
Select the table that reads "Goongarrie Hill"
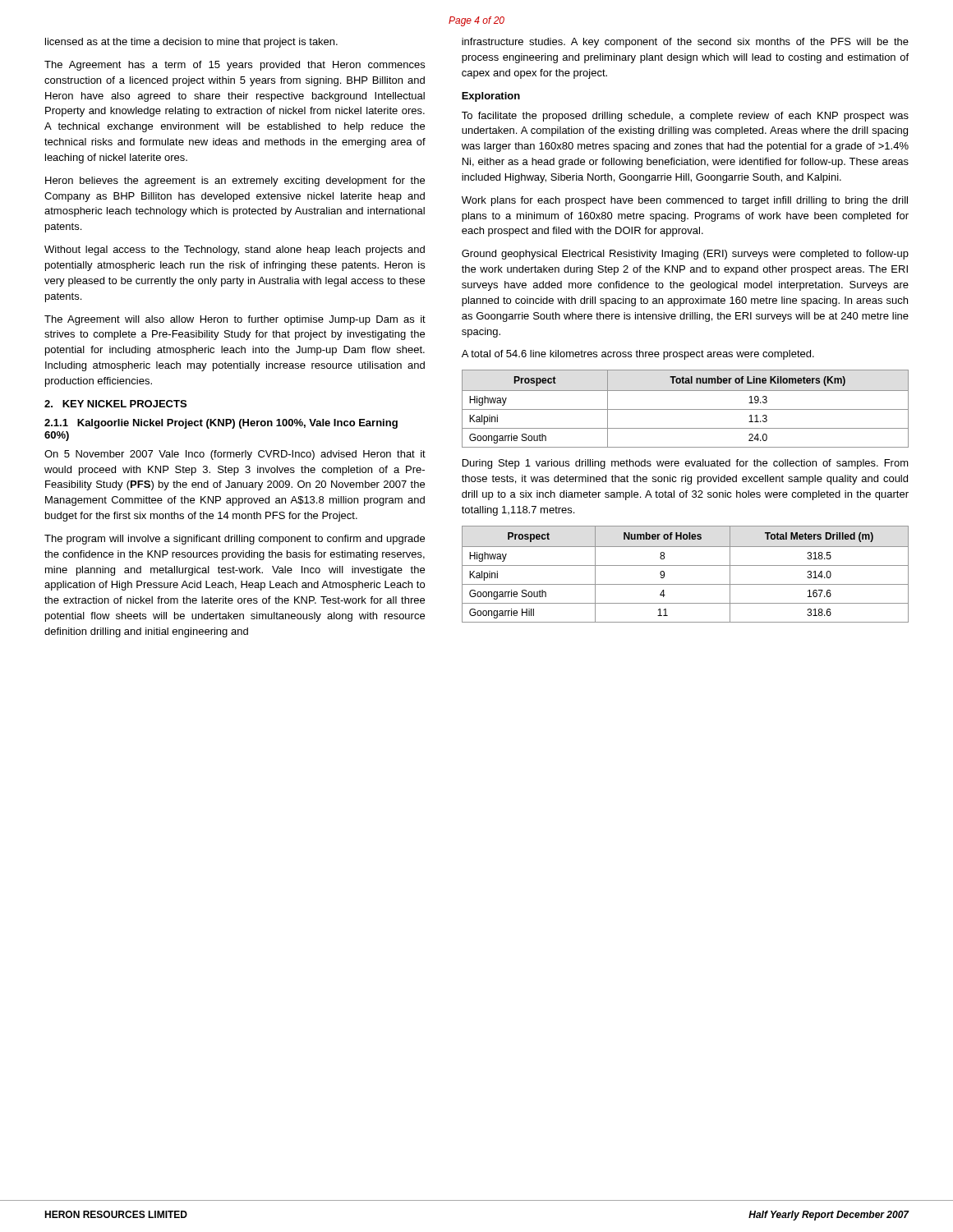tap(685, 574)
